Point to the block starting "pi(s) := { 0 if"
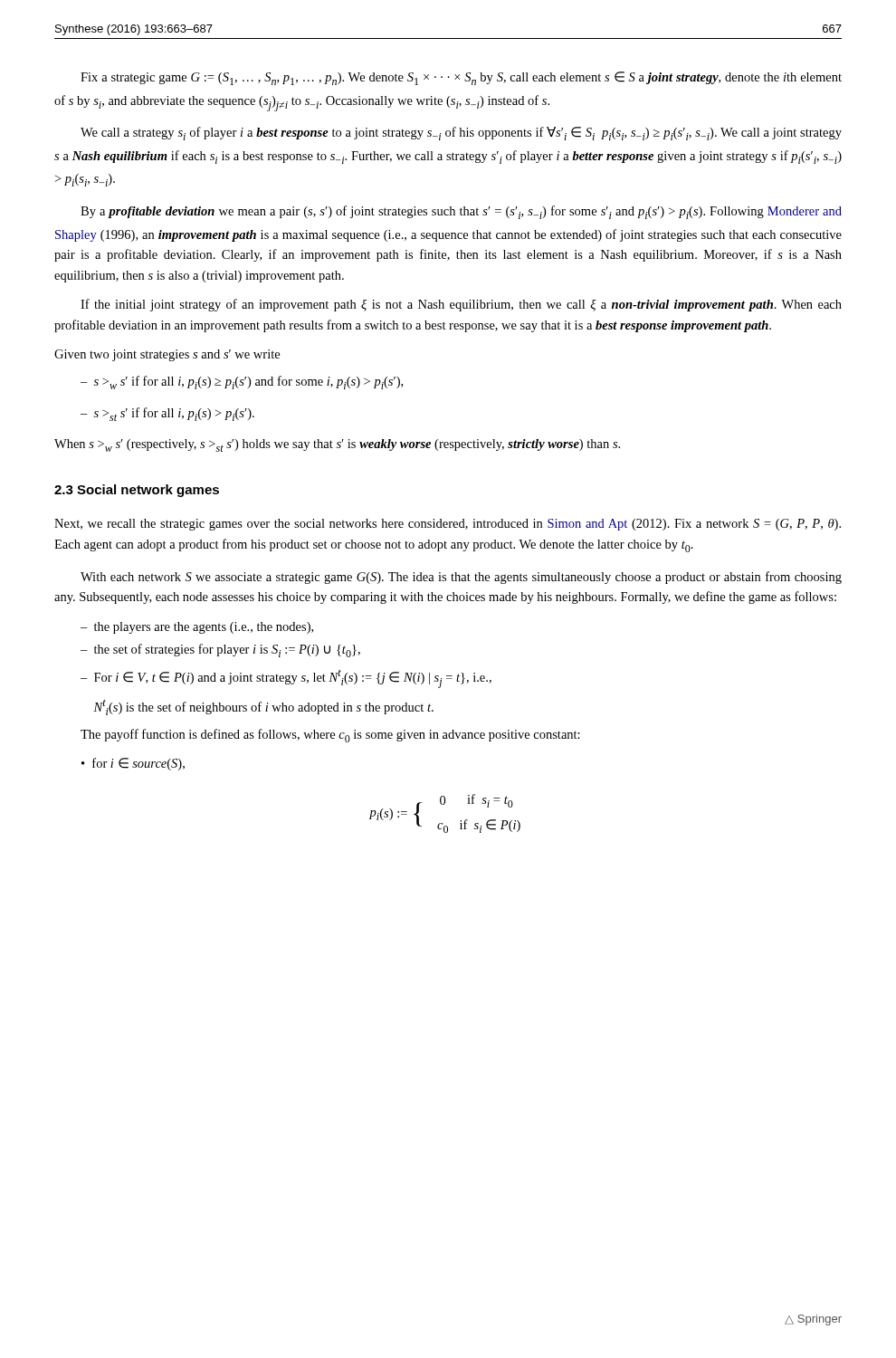896x1358 pixels. (x=448, y=814)
